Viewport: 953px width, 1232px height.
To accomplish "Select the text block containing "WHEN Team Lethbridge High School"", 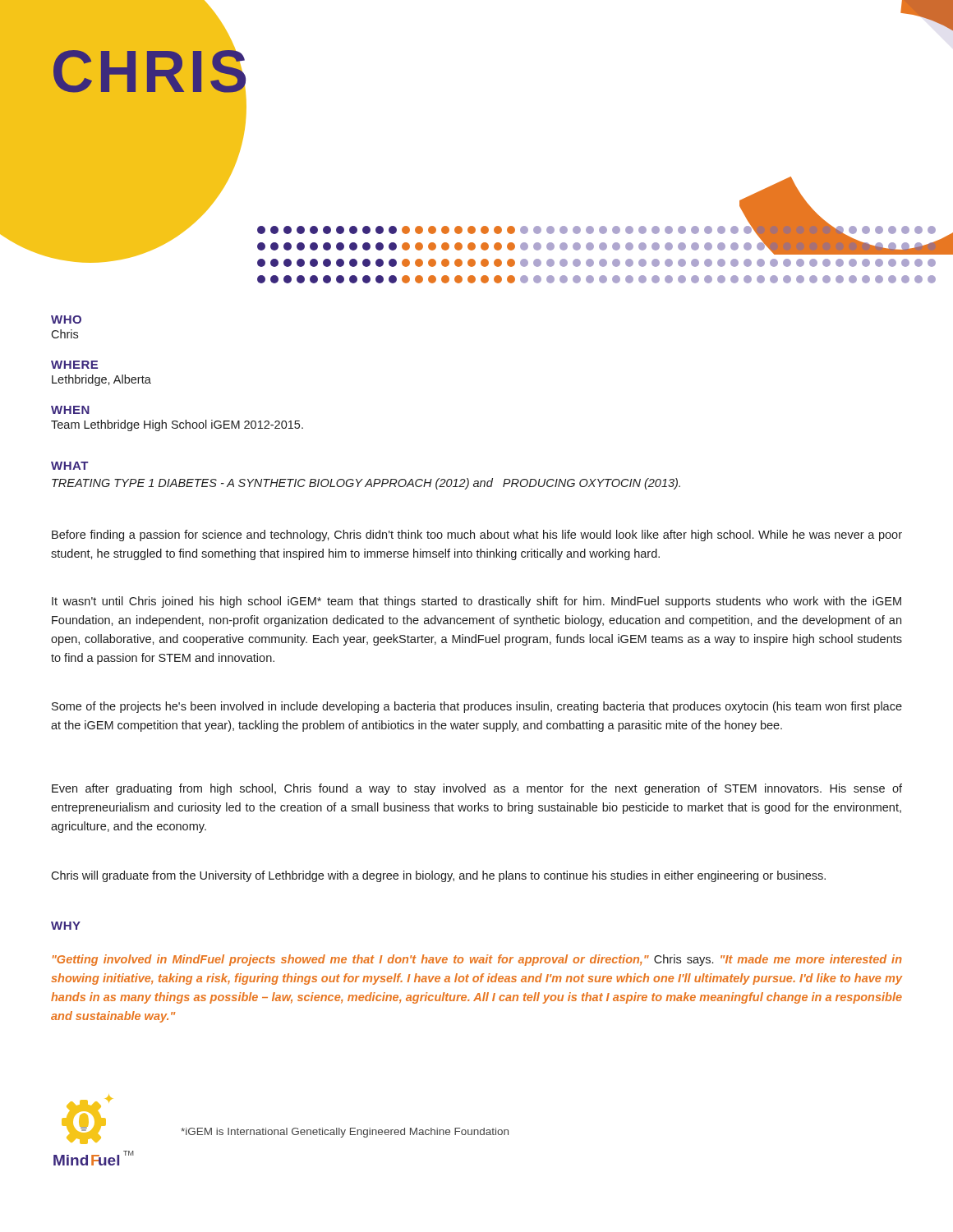I will click(x=177, y=417).
